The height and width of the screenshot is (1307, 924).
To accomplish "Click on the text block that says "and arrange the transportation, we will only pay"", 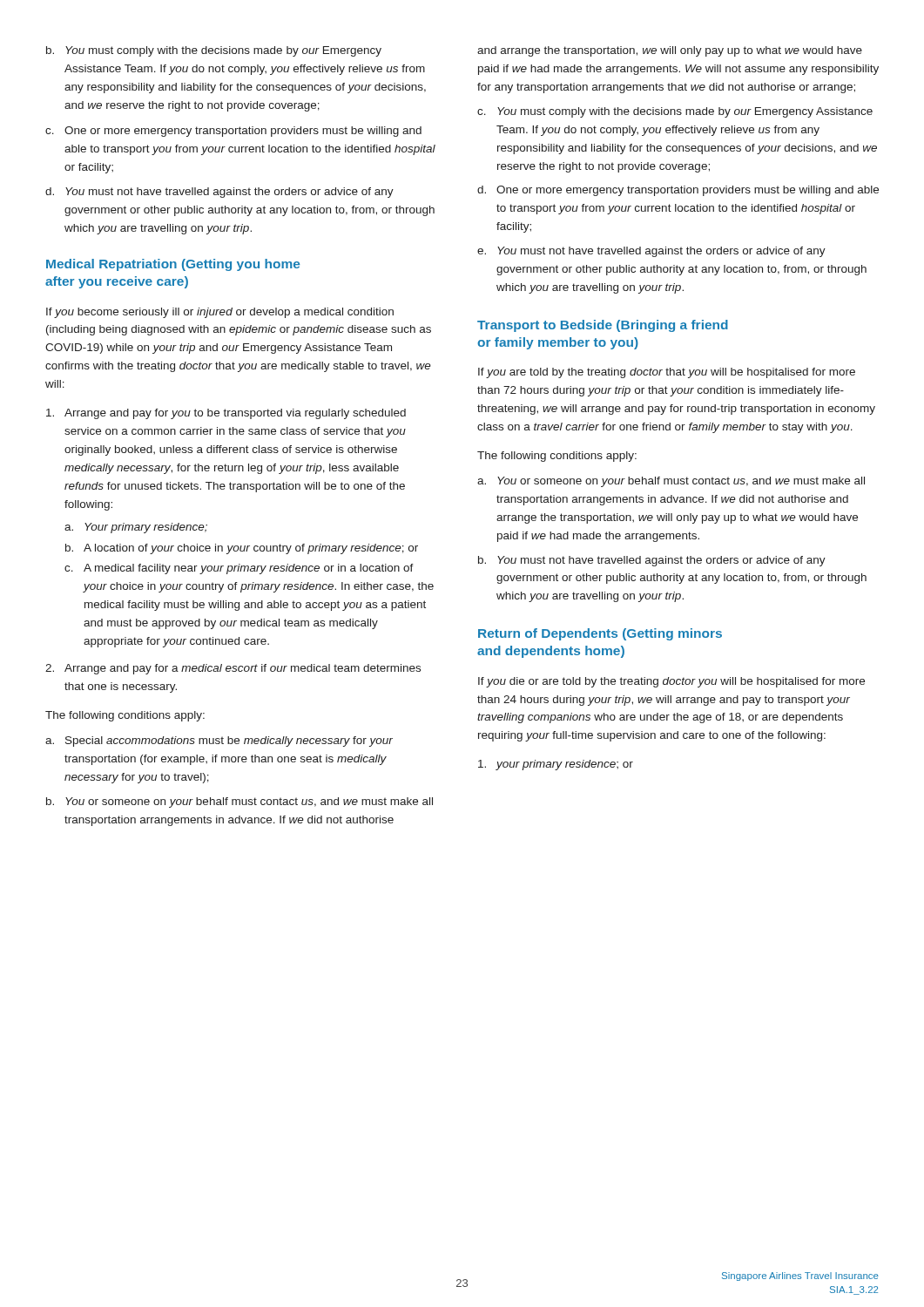I will pyautogui.click(x=678, y=68).
